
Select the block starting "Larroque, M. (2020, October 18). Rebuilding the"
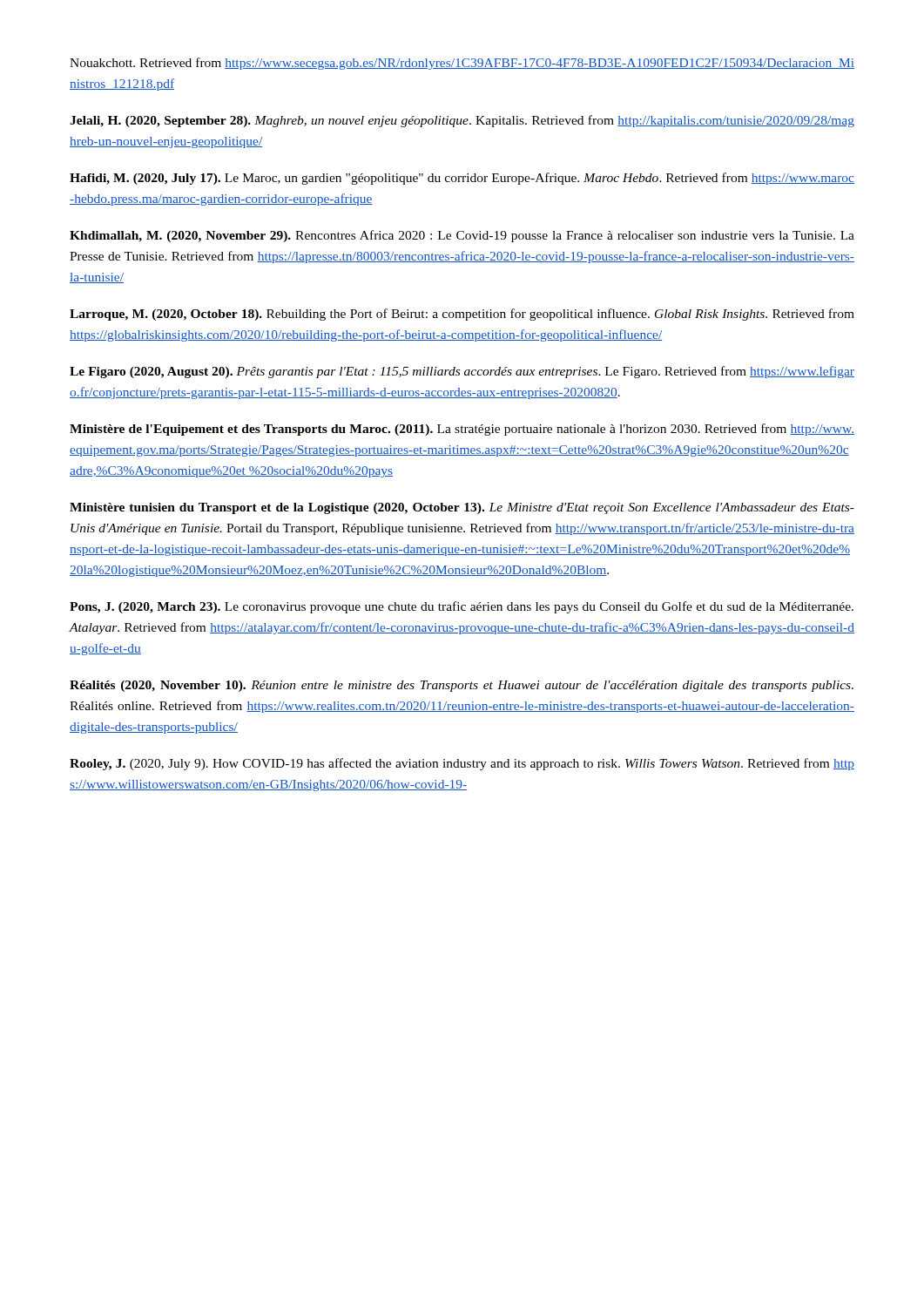462,324
